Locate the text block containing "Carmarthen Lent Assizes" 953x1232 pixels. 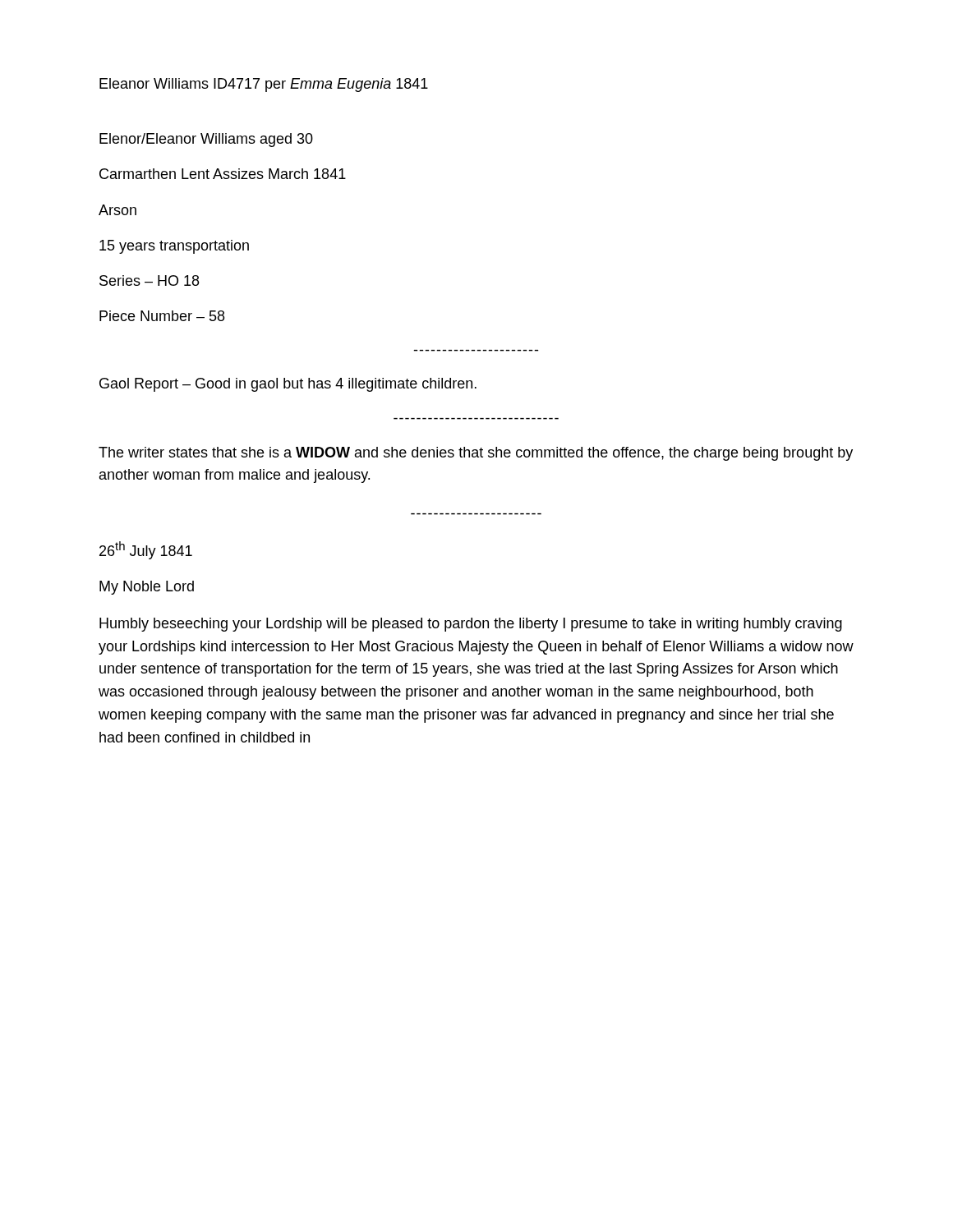[x=222, y=174]
